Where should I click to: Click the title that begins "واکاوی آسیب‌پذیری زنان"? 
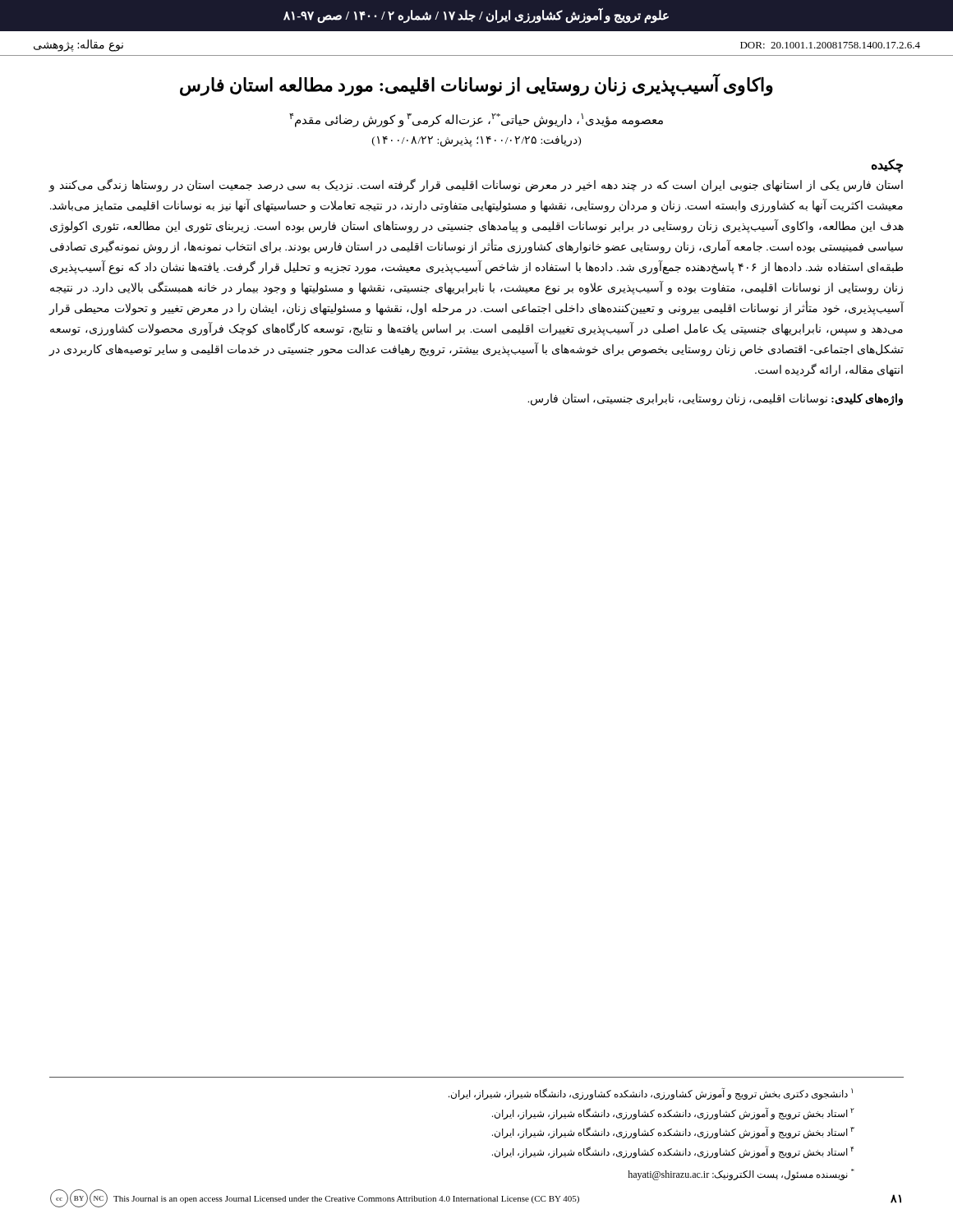[x=476, y=85]
